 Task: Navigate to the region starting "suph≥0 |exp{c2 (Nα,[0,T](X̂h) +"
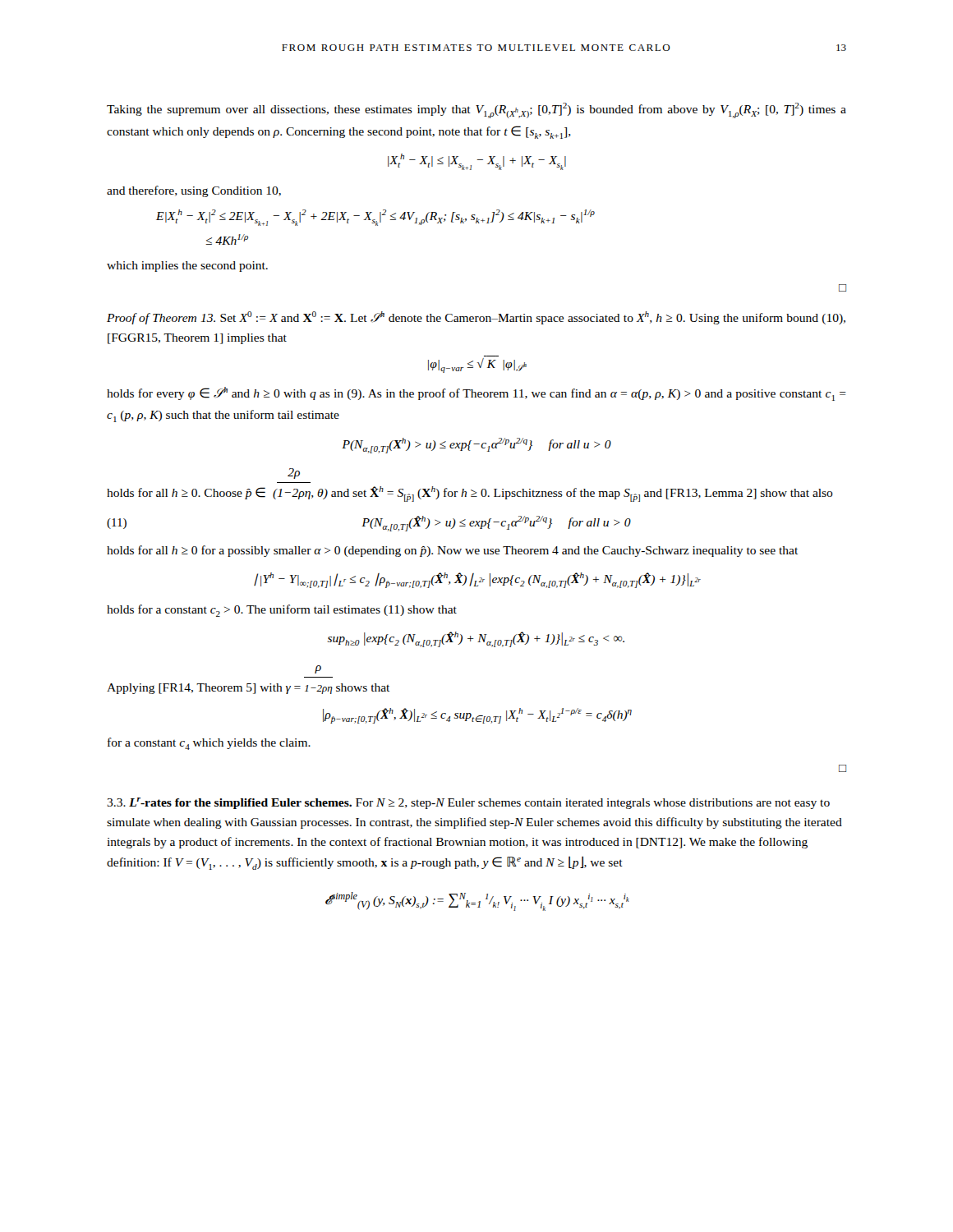click(x=476, y=638)
